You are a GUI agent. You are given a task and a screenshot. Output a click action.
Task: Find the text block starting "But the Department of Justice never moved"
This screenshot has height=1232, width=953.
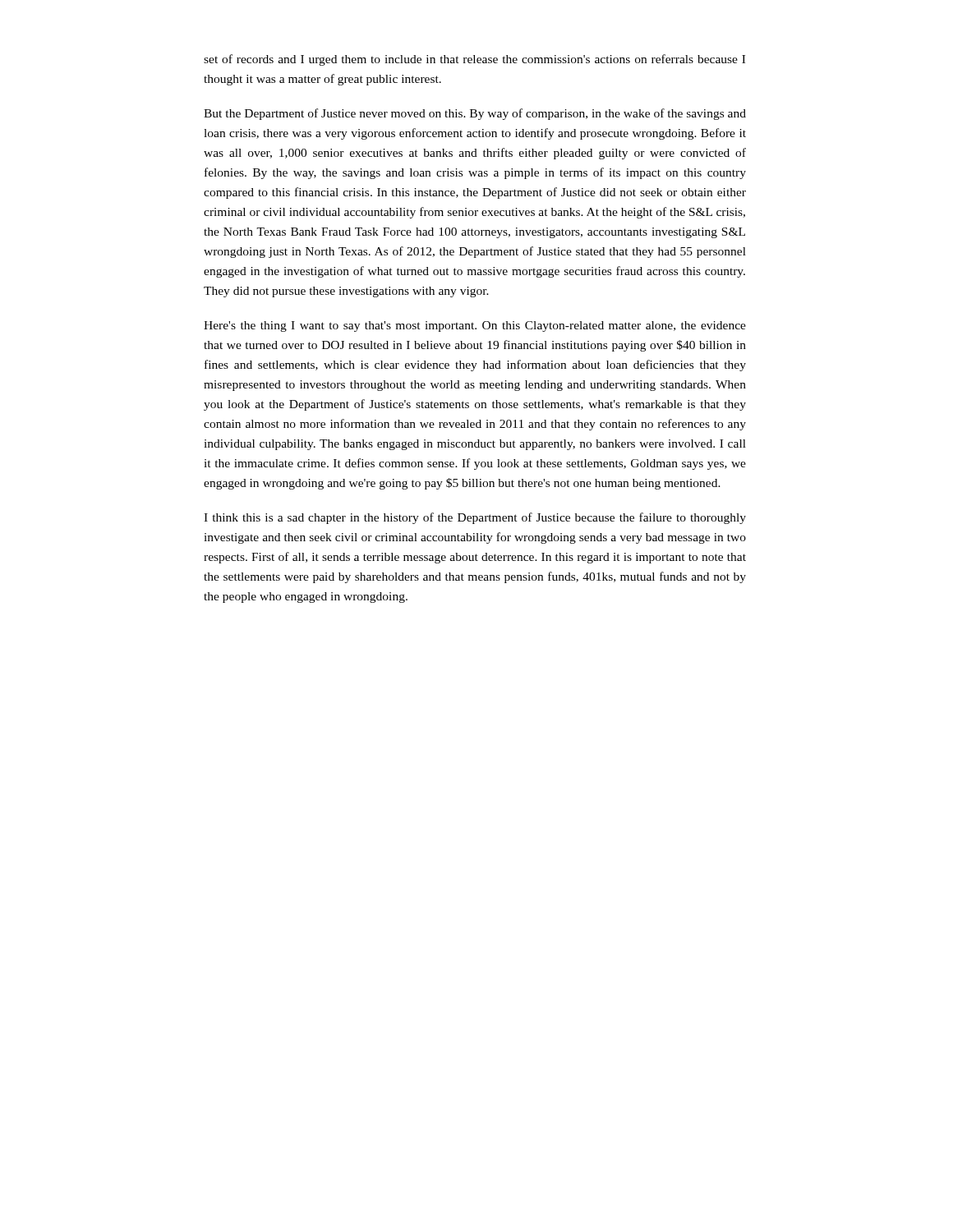tap(475, 202)
